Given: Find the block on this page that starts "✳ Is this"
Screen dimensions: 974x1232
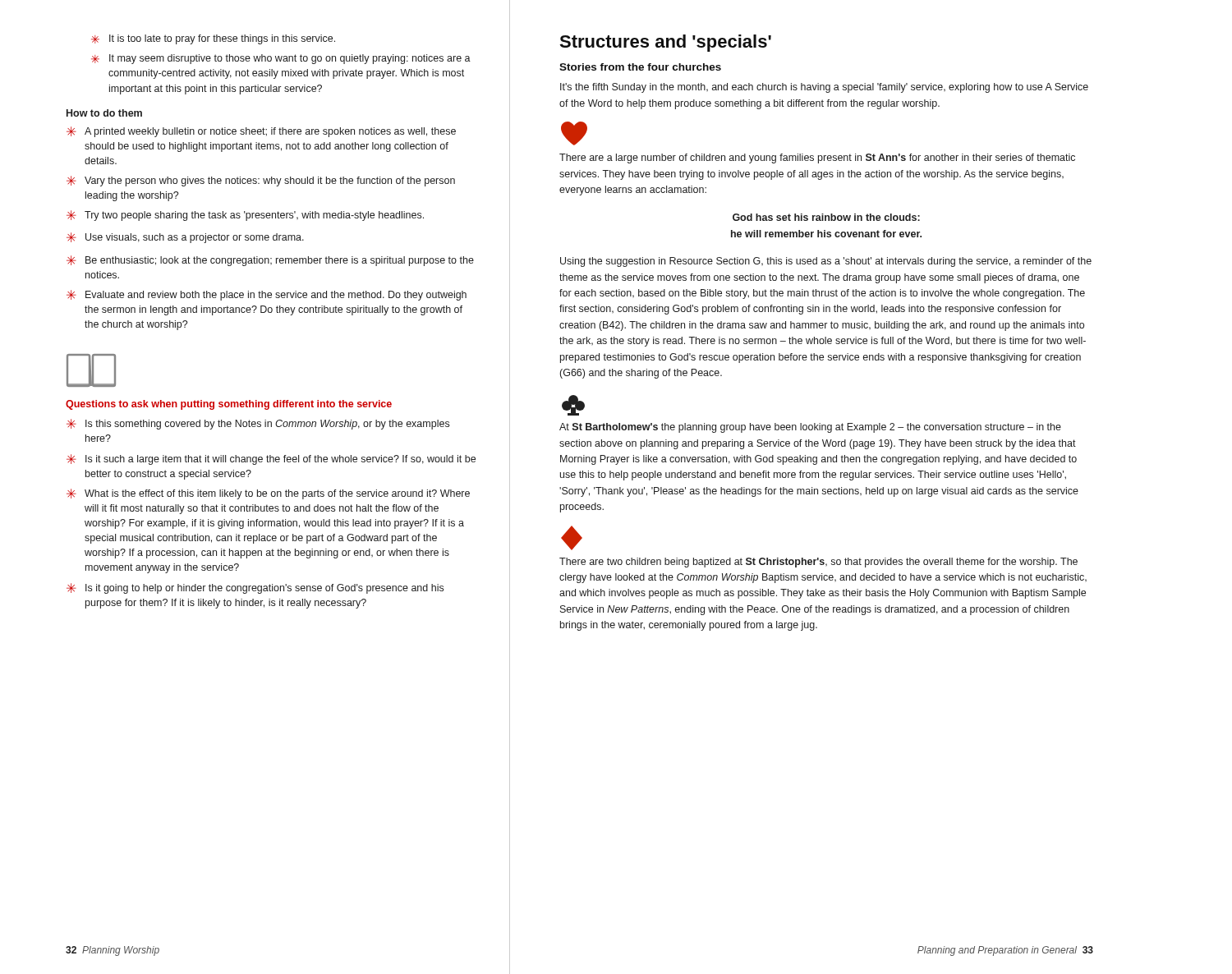Looking at the screenshot, I should point(271,431).
